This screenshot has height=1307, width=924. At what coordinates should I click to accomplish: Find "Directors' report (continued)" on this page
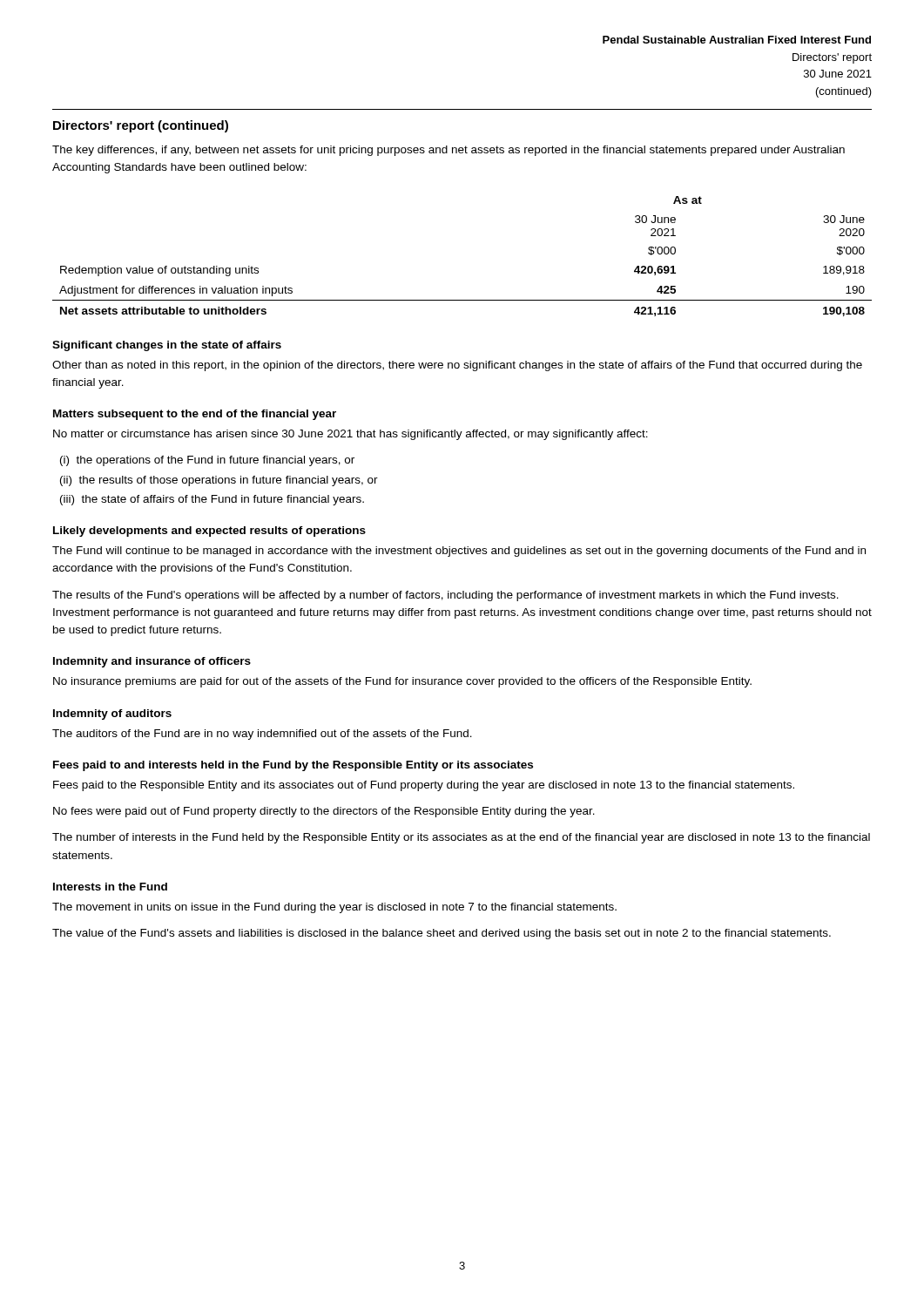click(141, 125)
